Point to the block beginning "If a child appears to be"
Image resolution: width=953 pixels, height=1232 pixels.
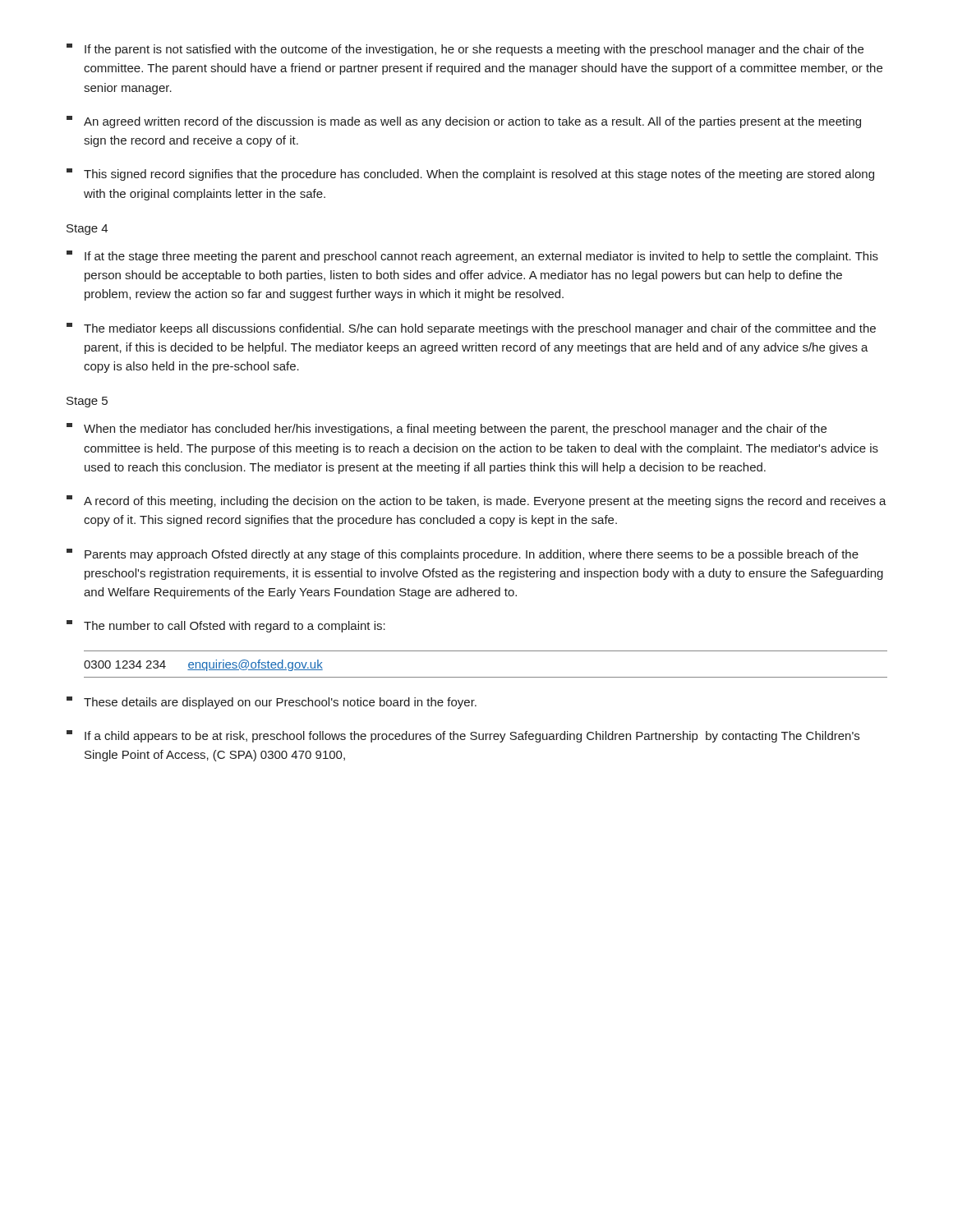[x=476, y=745]
